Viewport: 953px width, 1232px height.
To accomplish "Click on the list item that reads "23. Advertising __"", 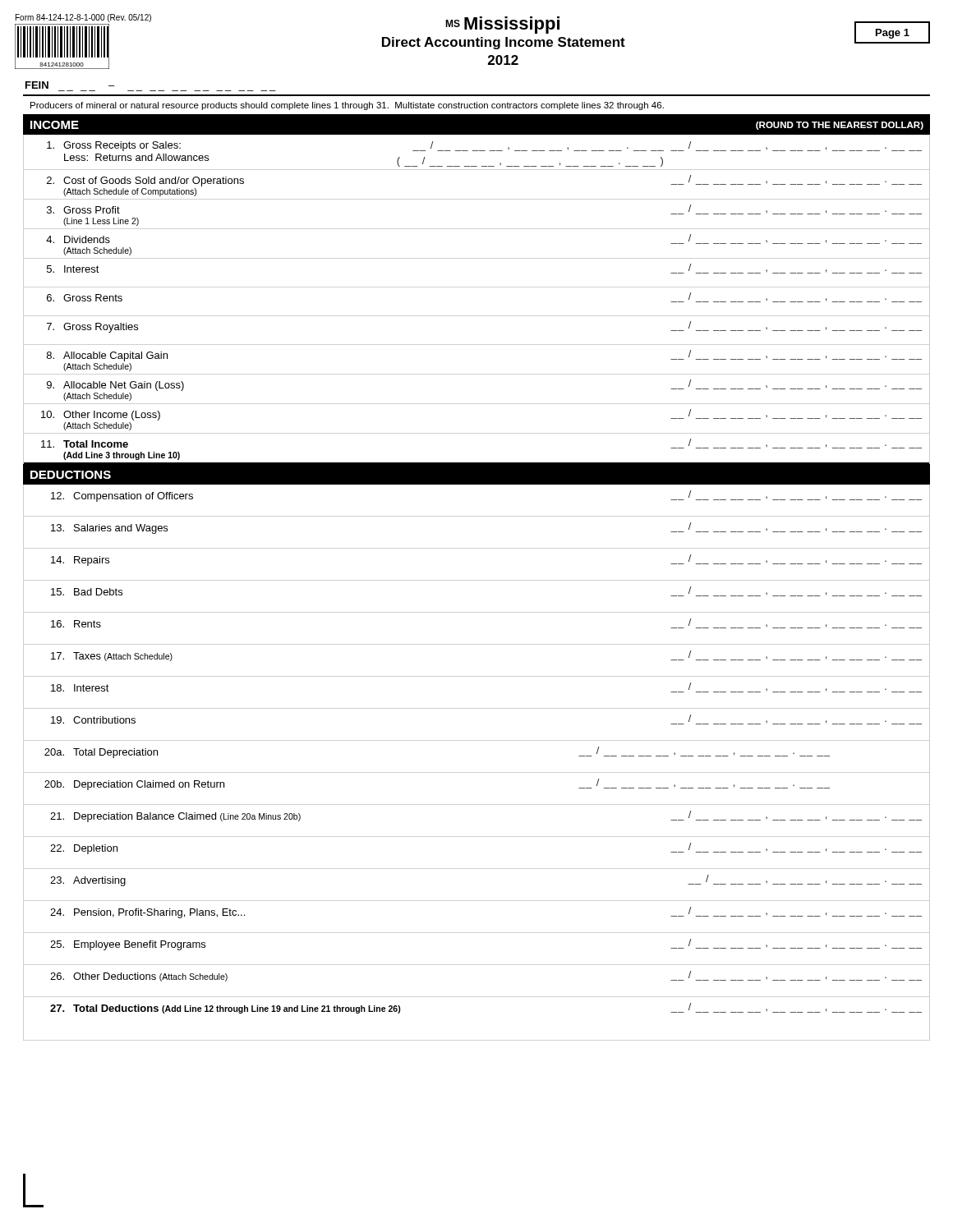I will coord(91,880).
